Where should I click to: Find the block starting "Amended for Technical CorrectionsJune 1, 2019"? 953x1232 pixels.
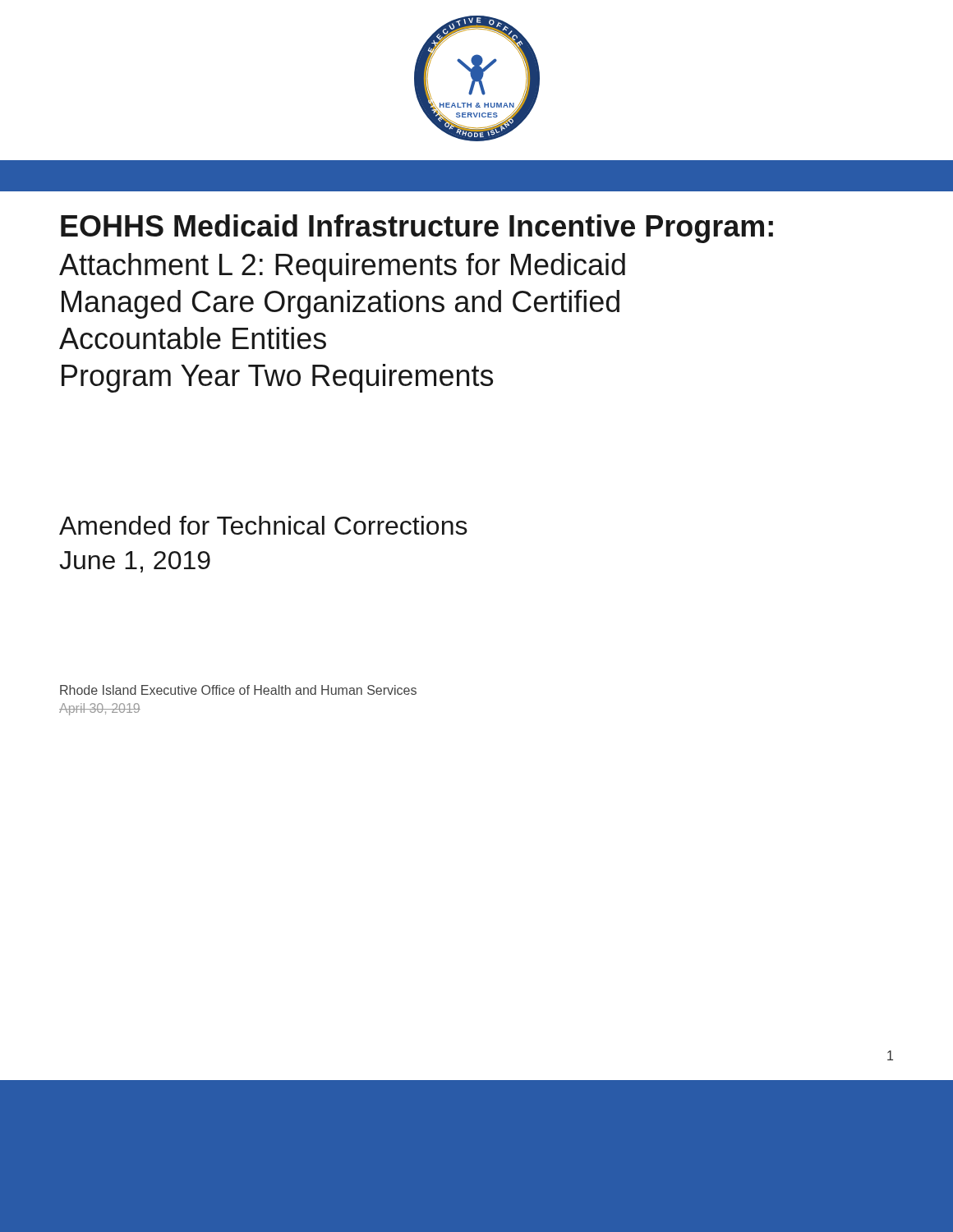point(347,543)
